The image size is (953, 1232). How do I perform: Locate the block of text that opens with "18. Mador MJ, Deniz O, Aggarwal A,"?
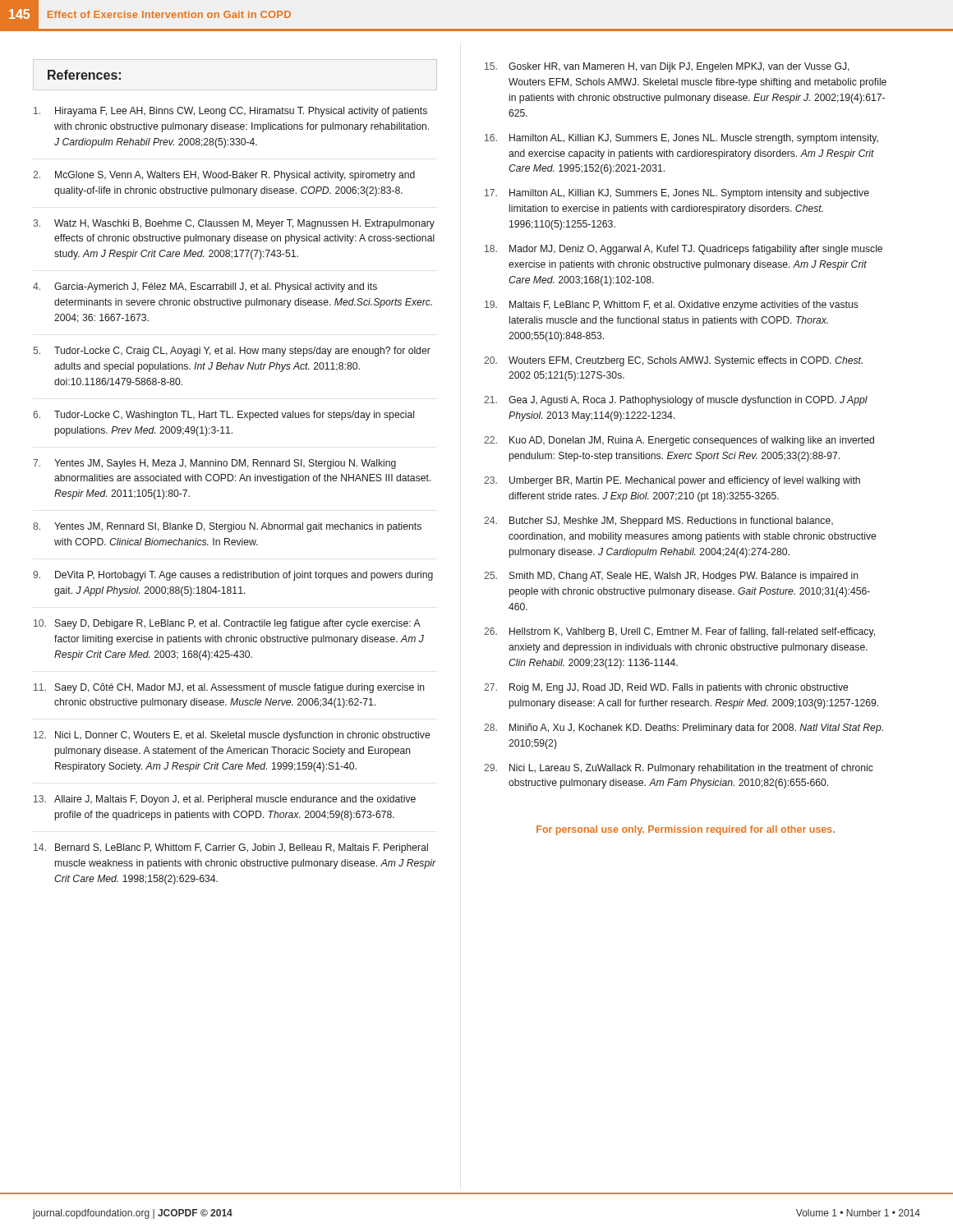[x=686, y=265]
